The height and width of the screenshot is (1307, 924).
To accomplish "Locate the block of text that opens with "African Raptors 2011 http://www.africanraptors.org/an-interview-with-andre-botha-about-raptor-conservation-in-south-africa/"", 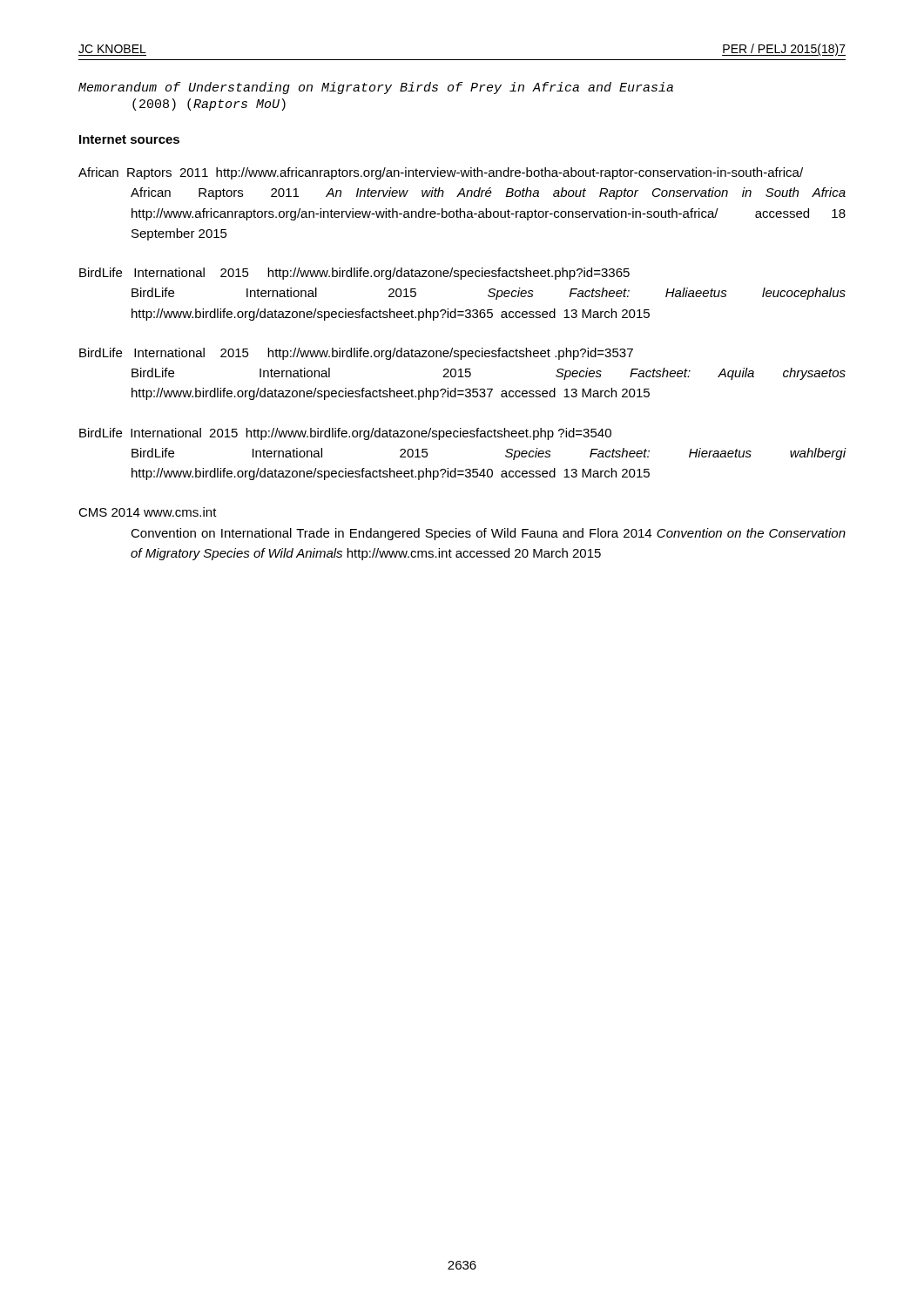I will click(462, 203).
